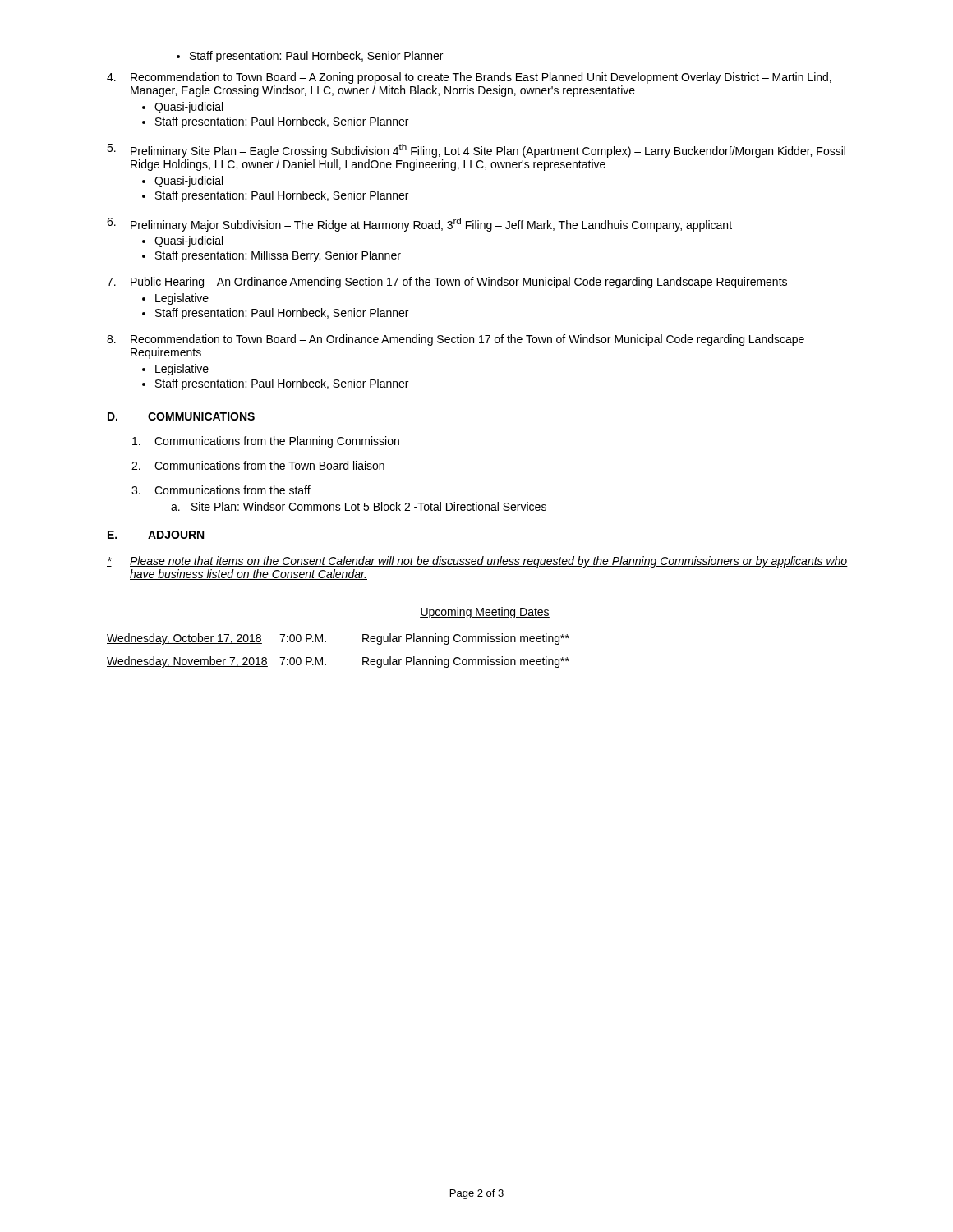This screenshot has width=953, height=1232.
Task: Click the passage that begins "4. Recommendation to Town Board – A"
Action: 485,102
